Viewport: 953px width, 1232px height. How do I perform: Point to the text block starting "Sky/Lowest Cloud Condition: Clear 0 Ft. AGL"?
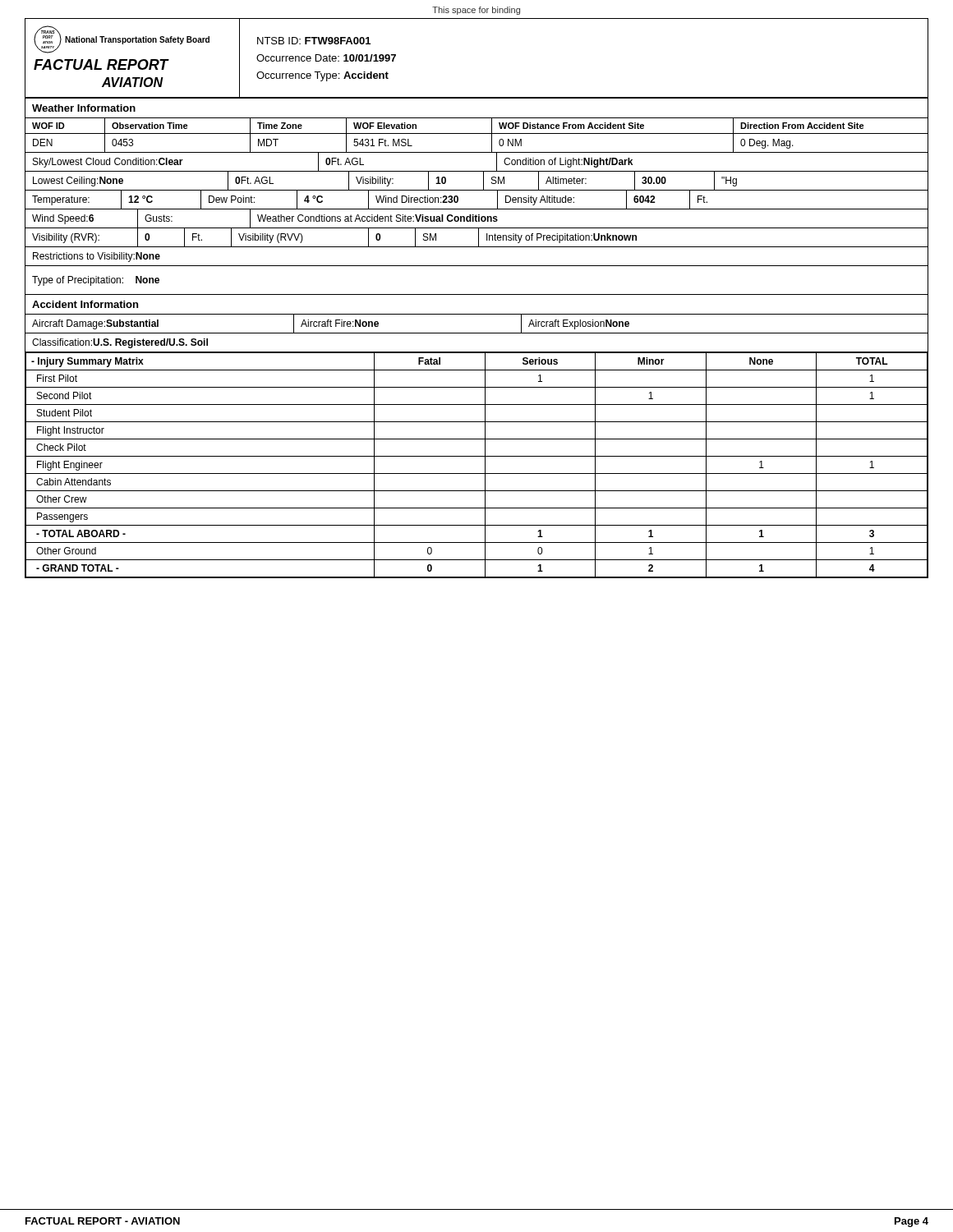(476, 162)
